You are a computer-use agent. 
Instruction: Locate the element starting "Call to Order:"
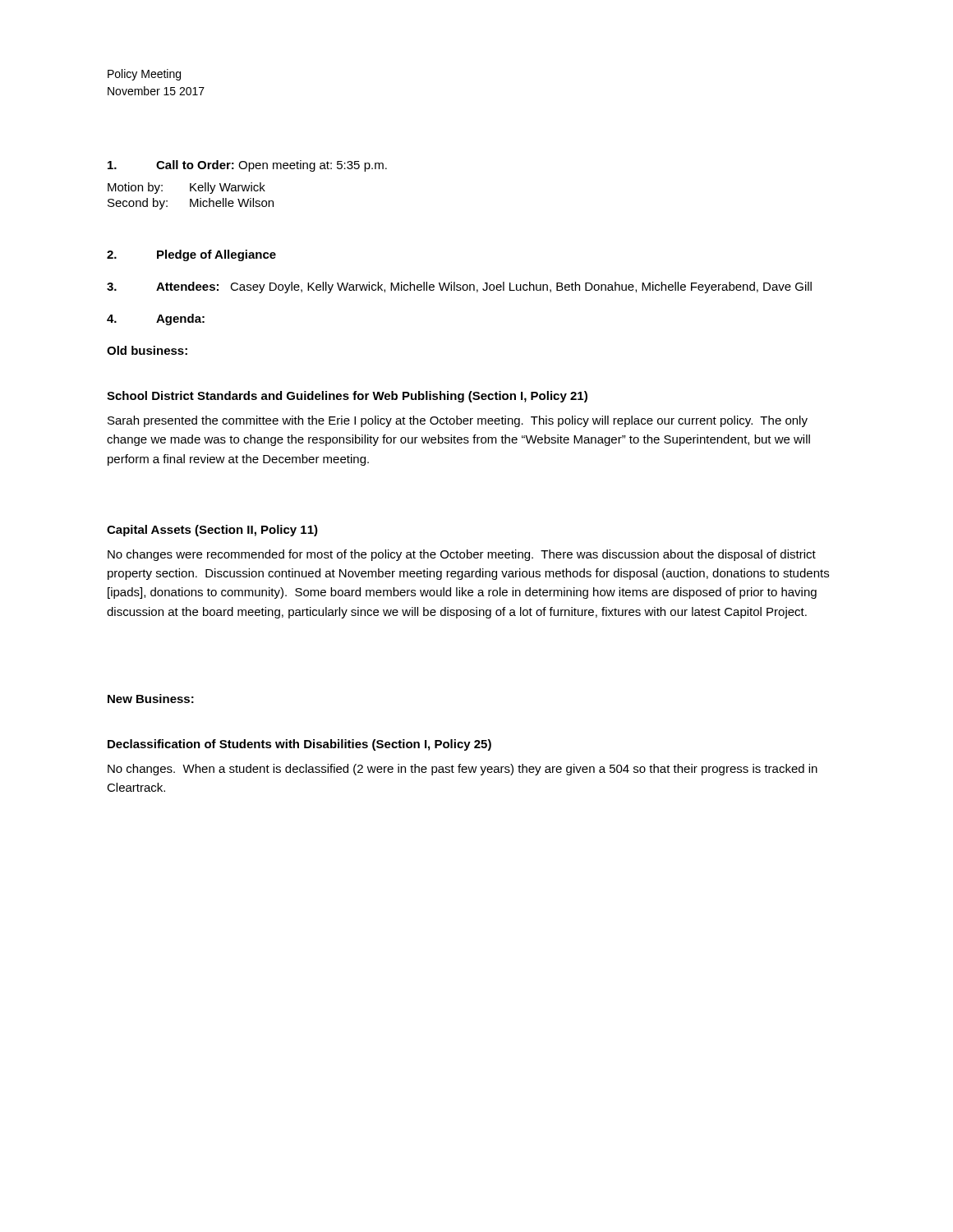tap(247, 166)
